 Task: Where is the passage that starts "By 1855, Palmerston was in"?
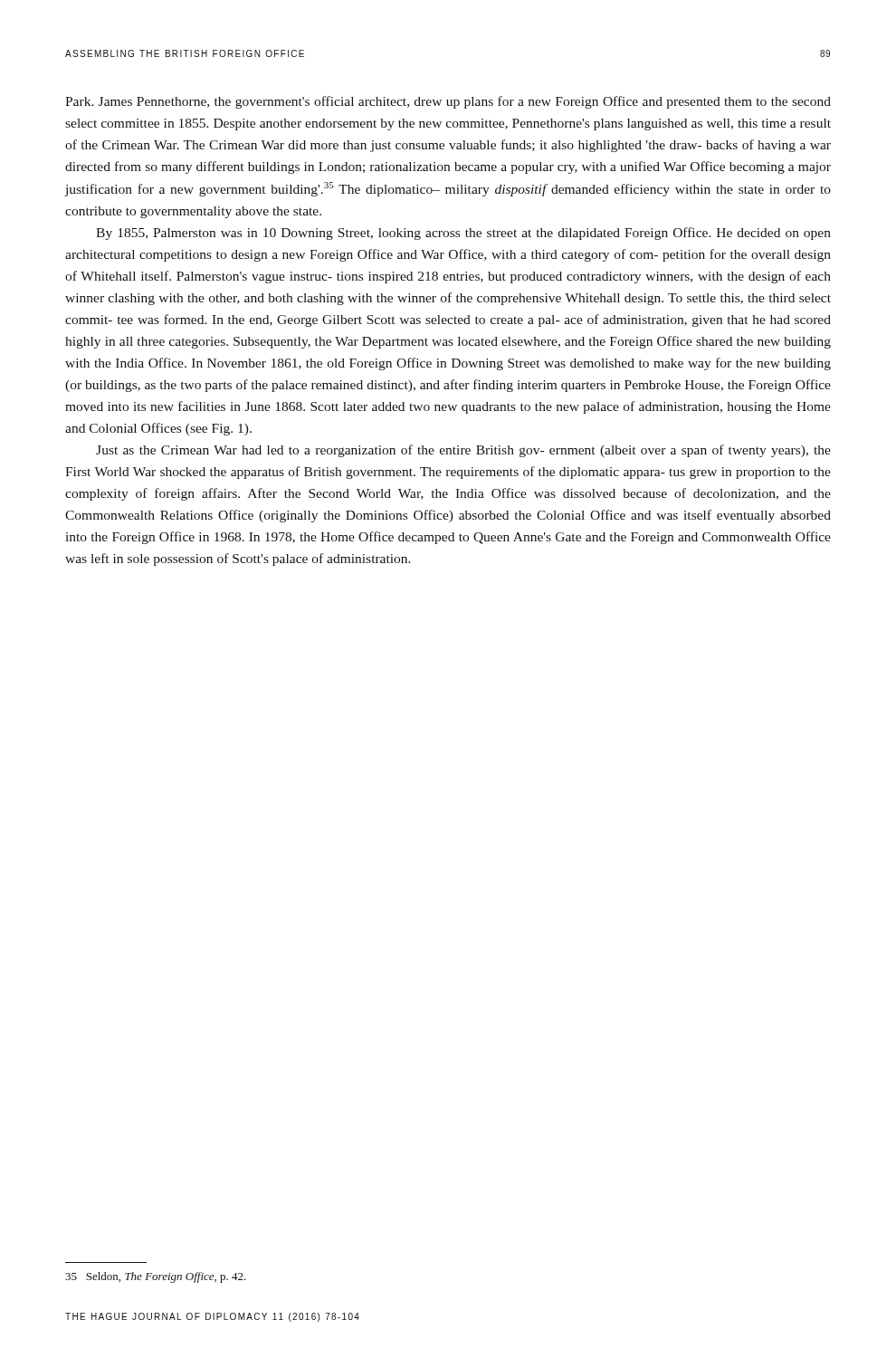(x=448, y=331)
